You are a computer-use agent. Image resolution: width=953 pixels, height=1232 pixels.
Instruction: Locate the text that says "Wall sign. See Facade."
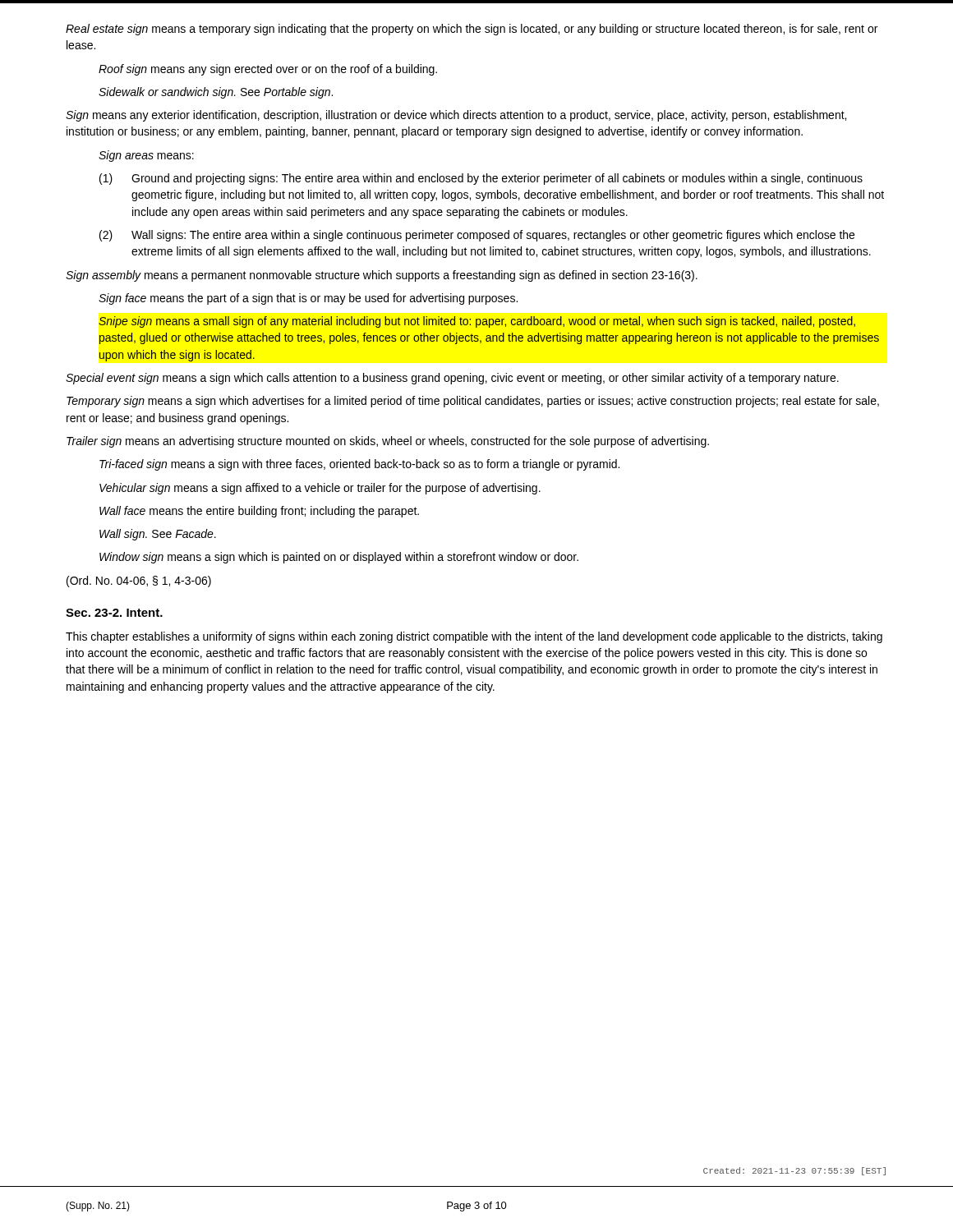pyautogui.click(x=158, y=535)
